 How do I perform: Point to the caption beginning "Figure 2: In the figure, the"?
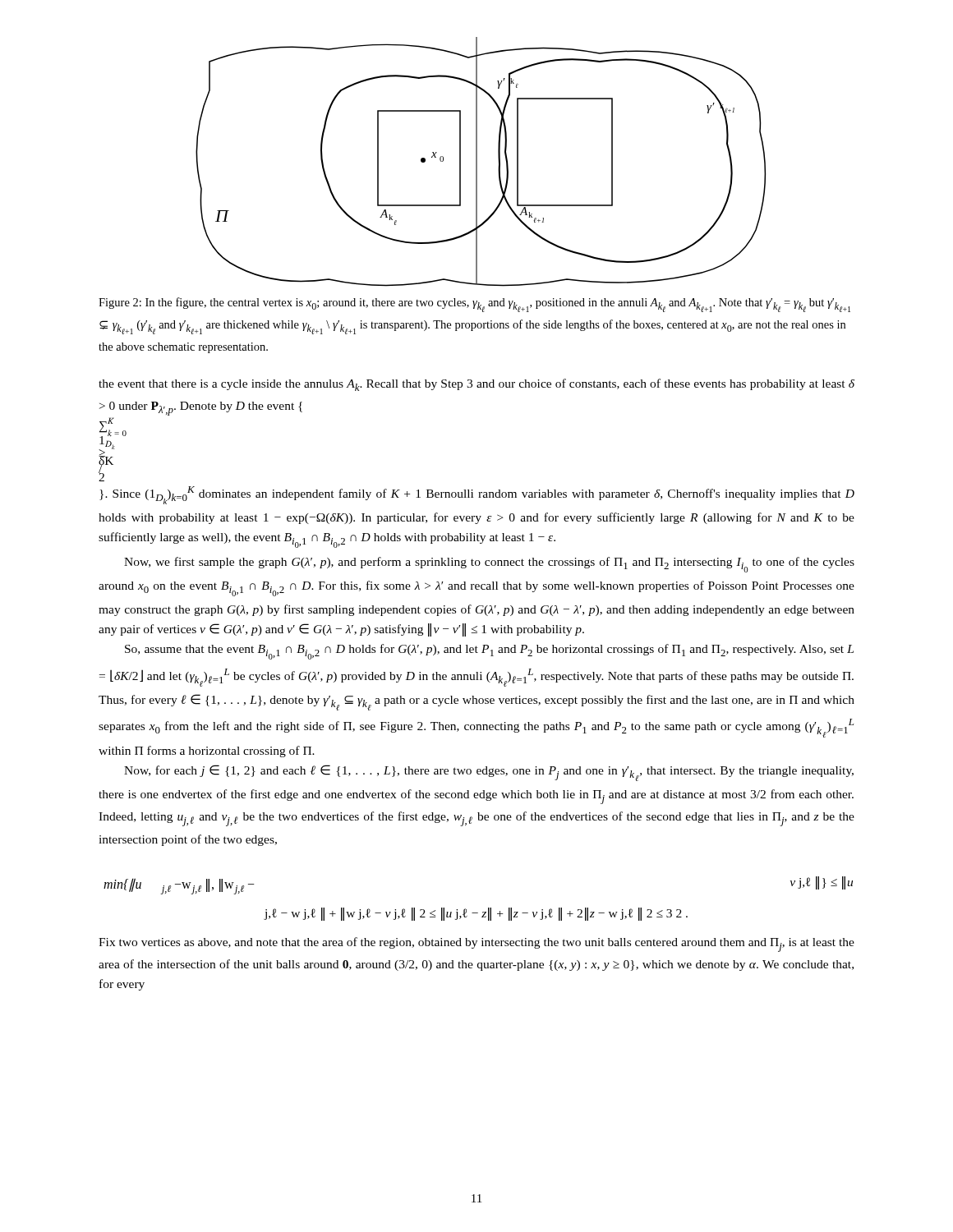click(475, 324)
